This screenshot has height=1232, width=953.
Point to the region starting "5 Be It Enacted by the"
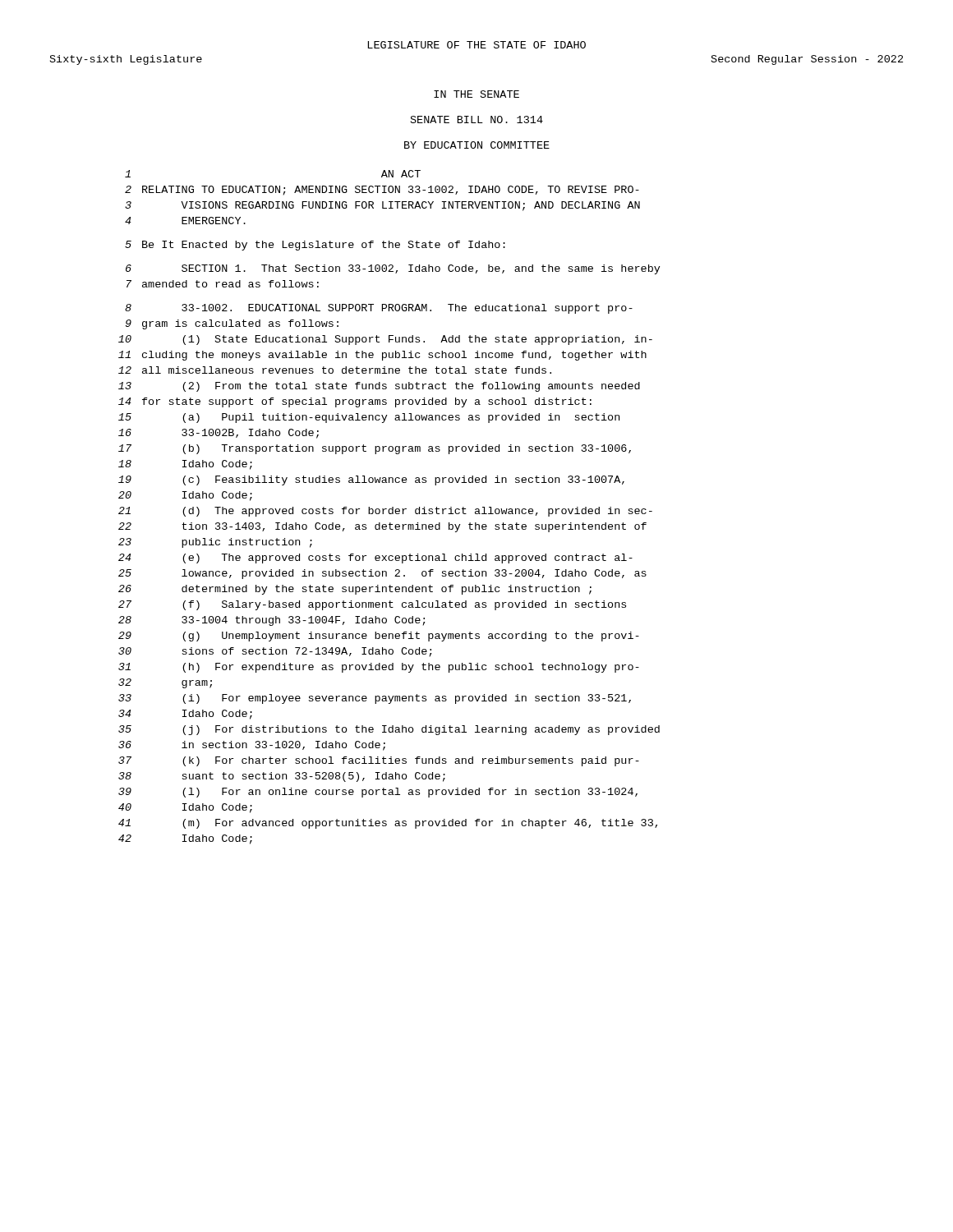(x=493, y=247)
